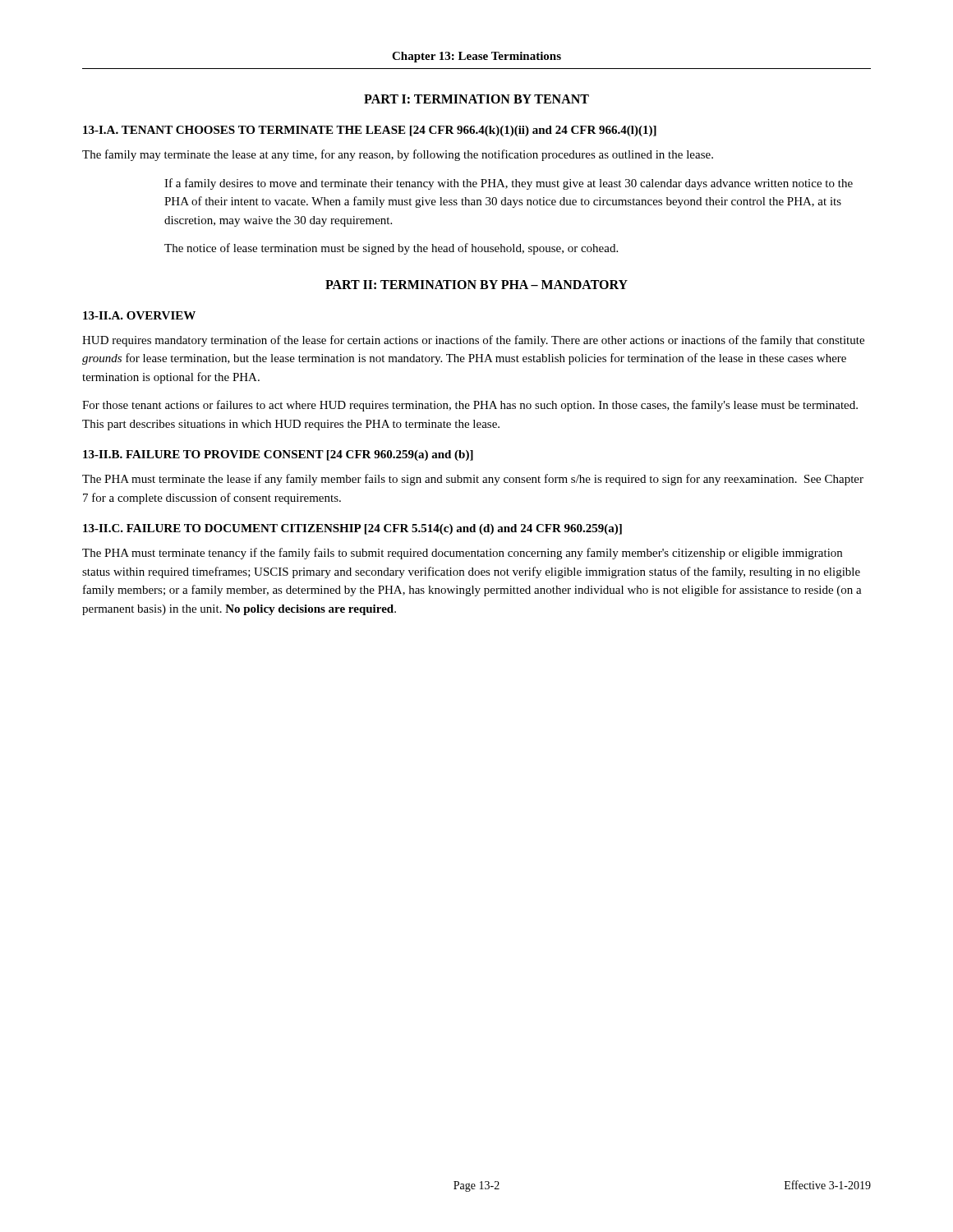Select the text block that says "The notice of lease termination must"
Viewport: 953px width, 1232px height.
(392, 248)
